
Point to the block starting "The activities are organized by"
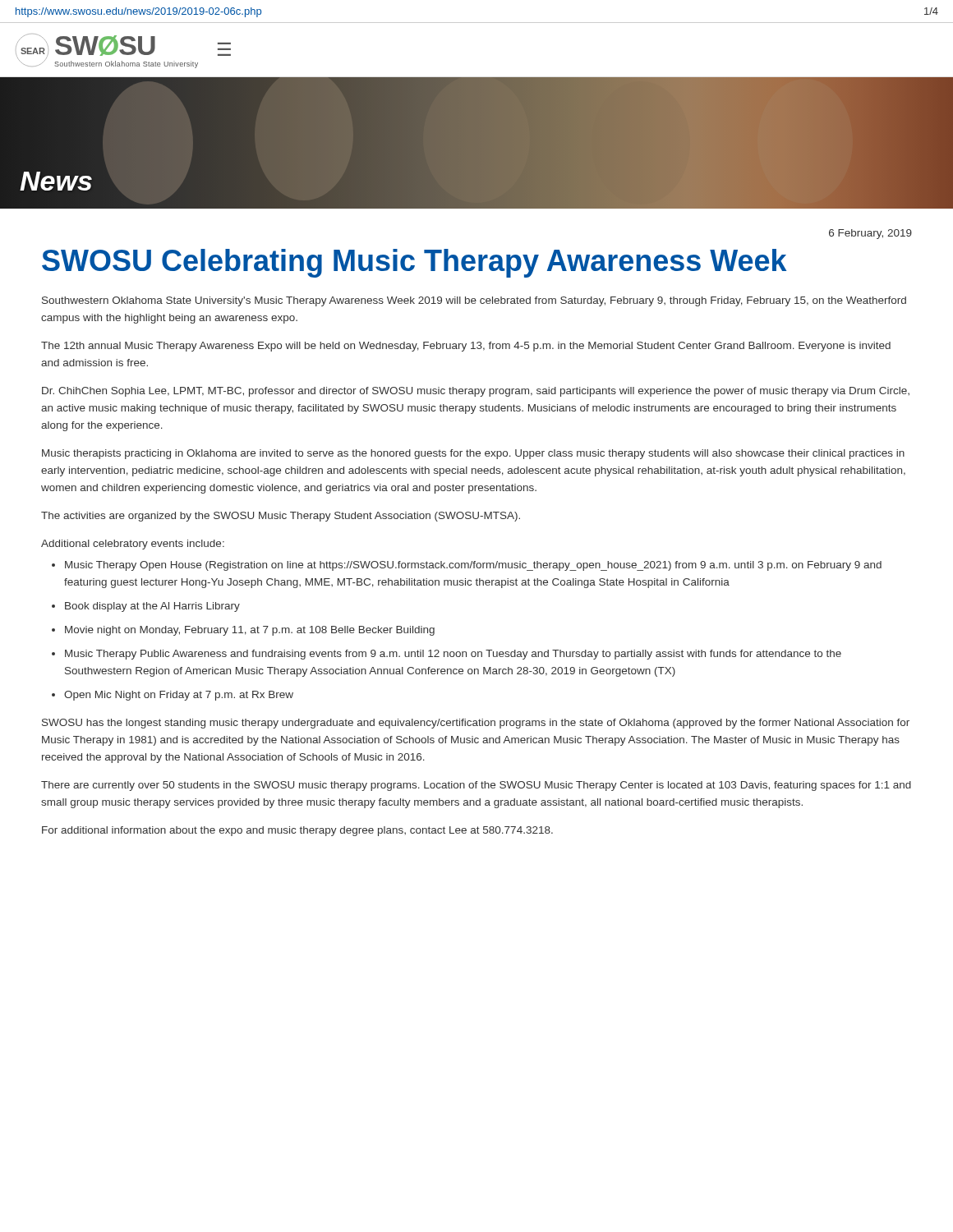[x=281, y=515]
